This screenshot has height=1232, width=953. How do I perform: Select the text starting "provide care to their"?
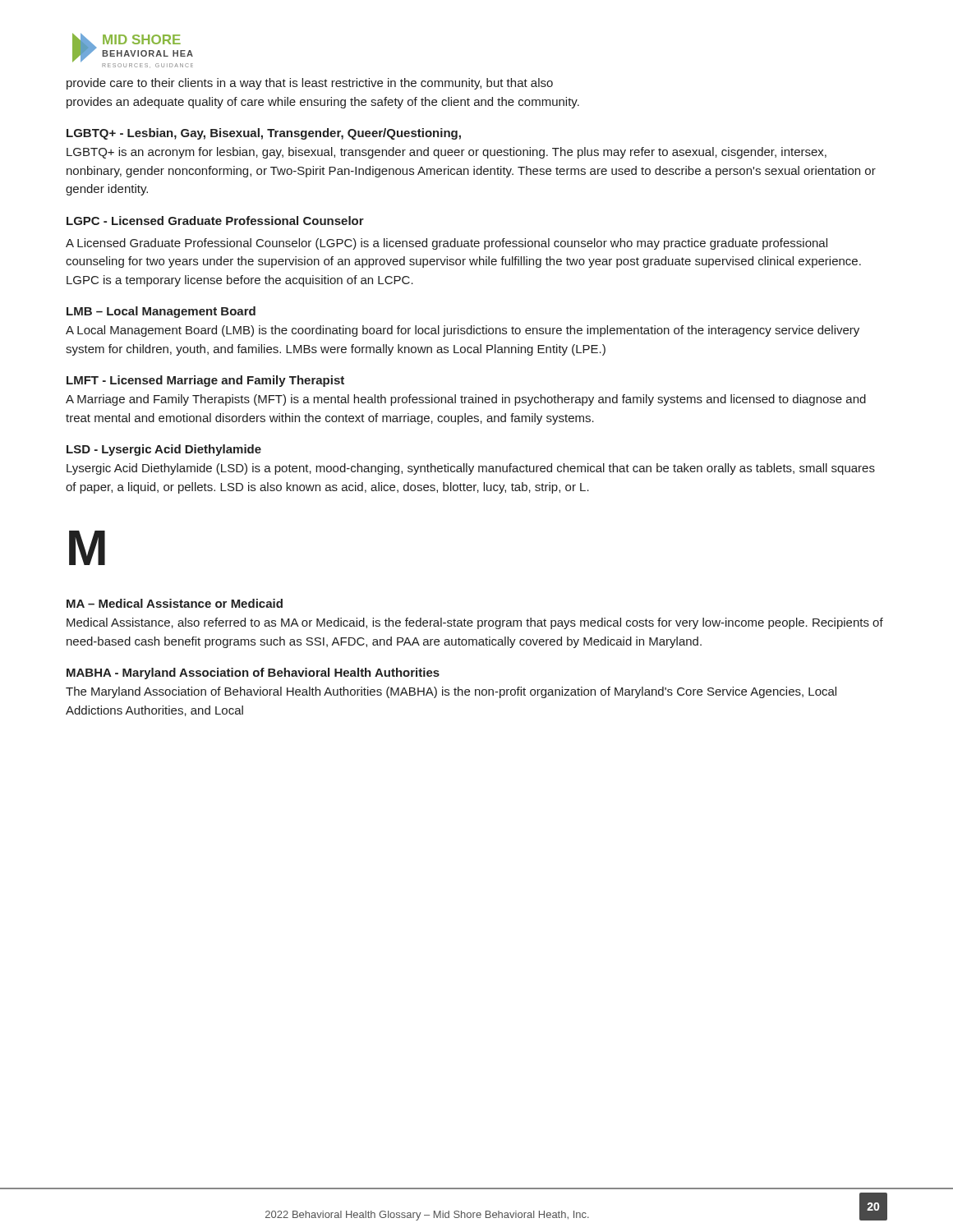[323, 92]
